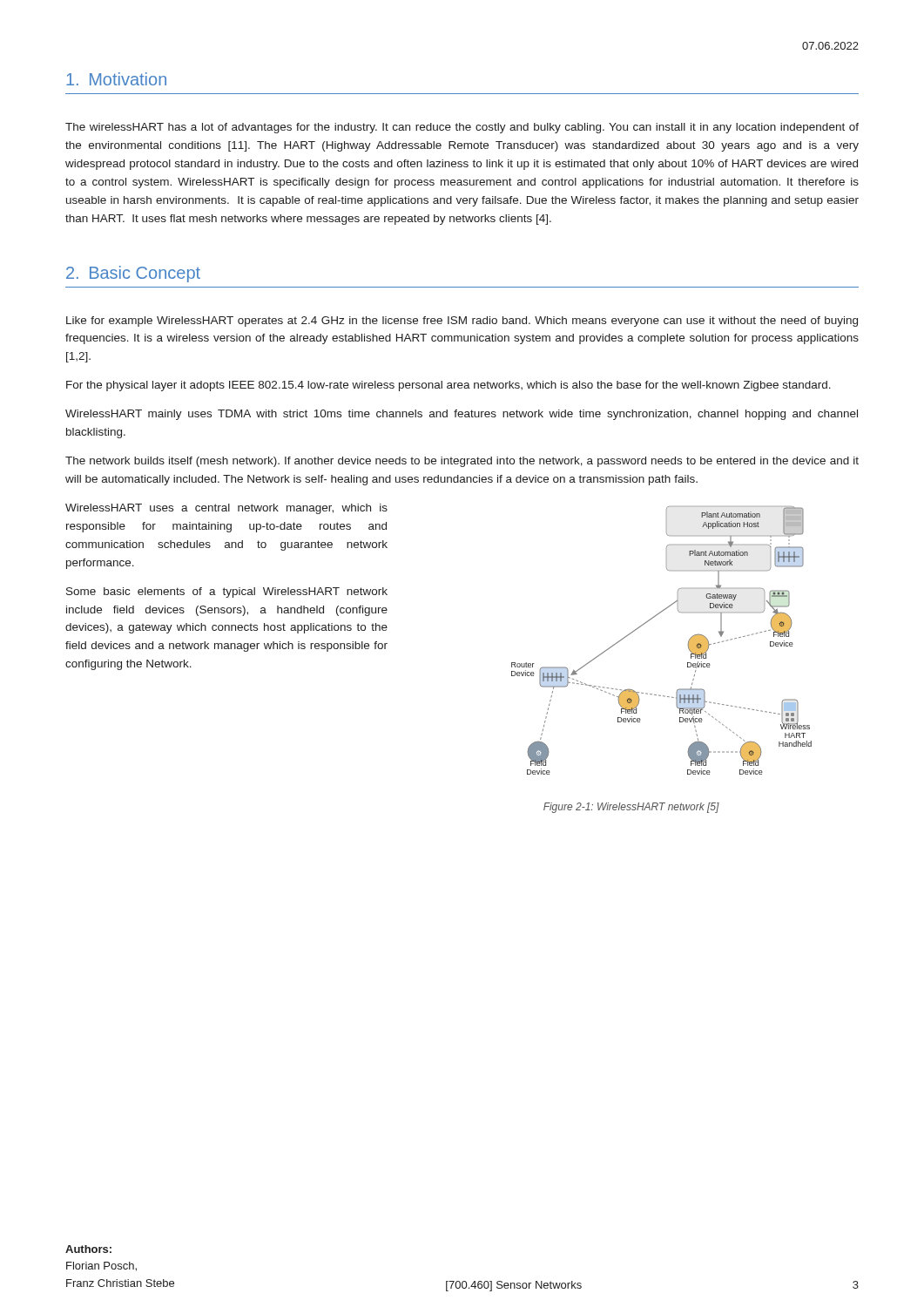Click the passage that begins "Like for example WirelessHART operates at"
Image resolution: width=924 pixels, height=1307 pixels.
click(462, 338)
